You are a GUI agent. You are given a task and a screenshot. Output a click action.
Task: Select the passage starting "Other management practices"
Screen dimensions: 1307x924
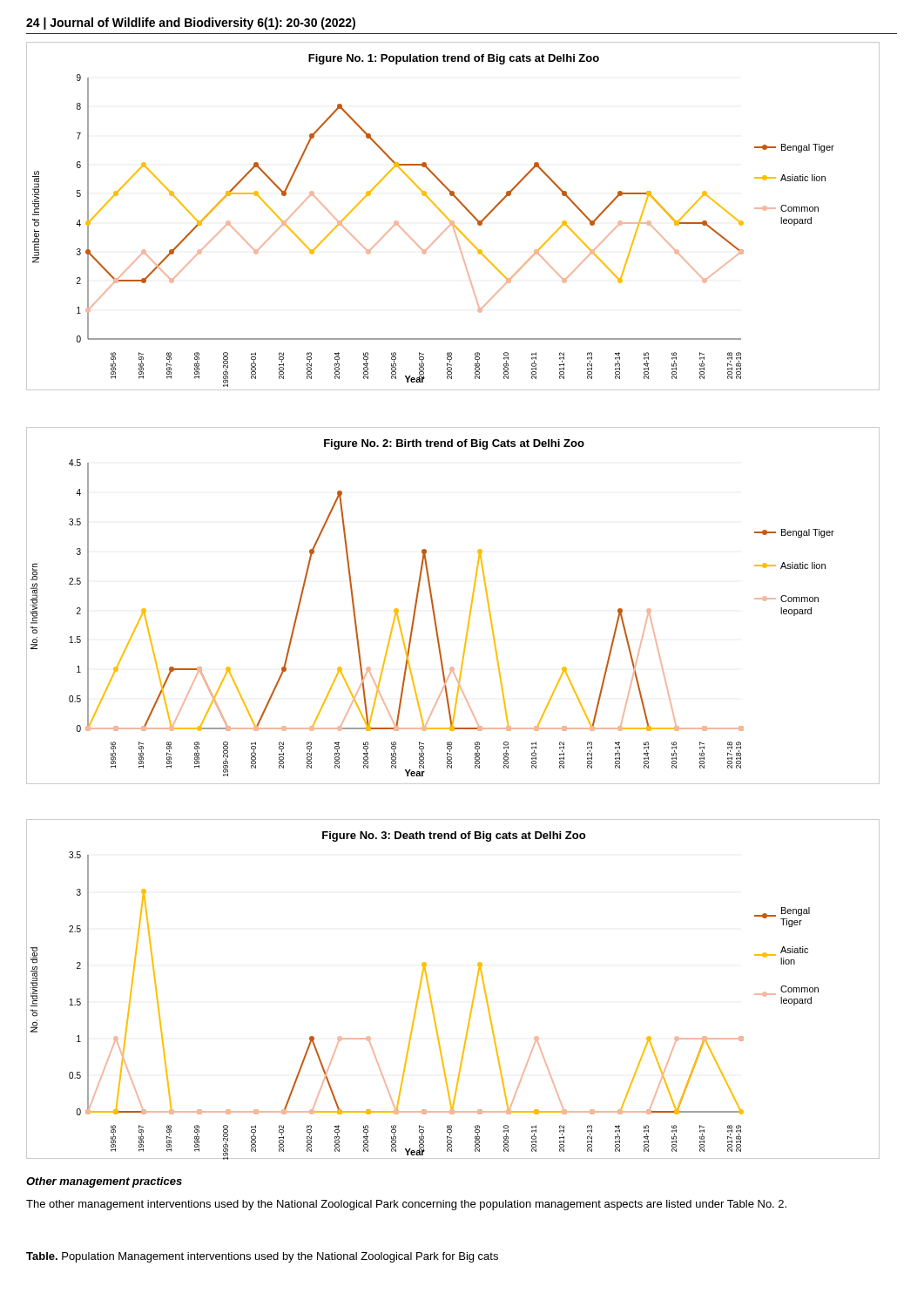pyautogui.click(x=104, y=1181)
